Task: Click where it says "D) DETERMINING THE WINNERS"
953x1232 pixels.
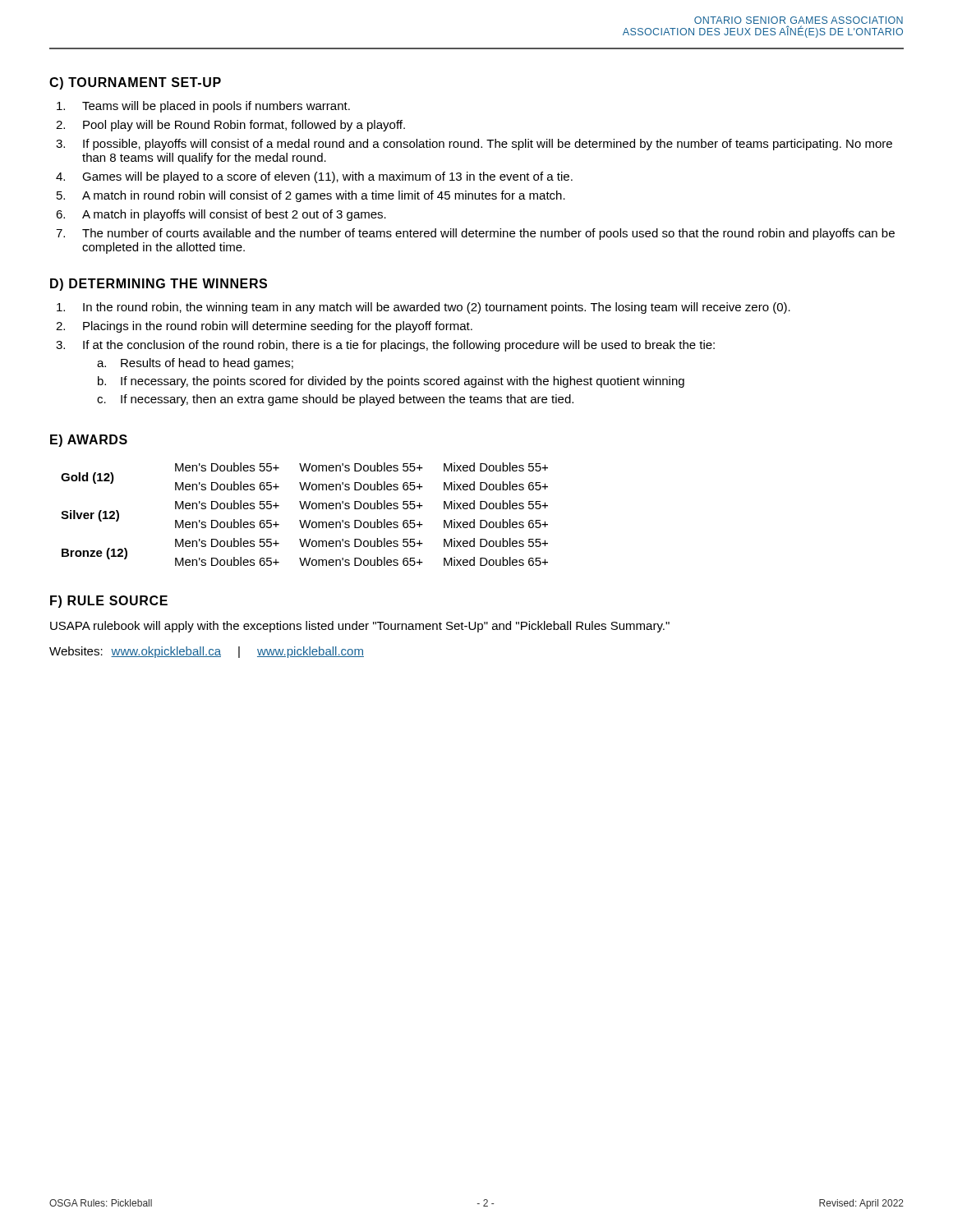Action: click(x=159, y=284)
